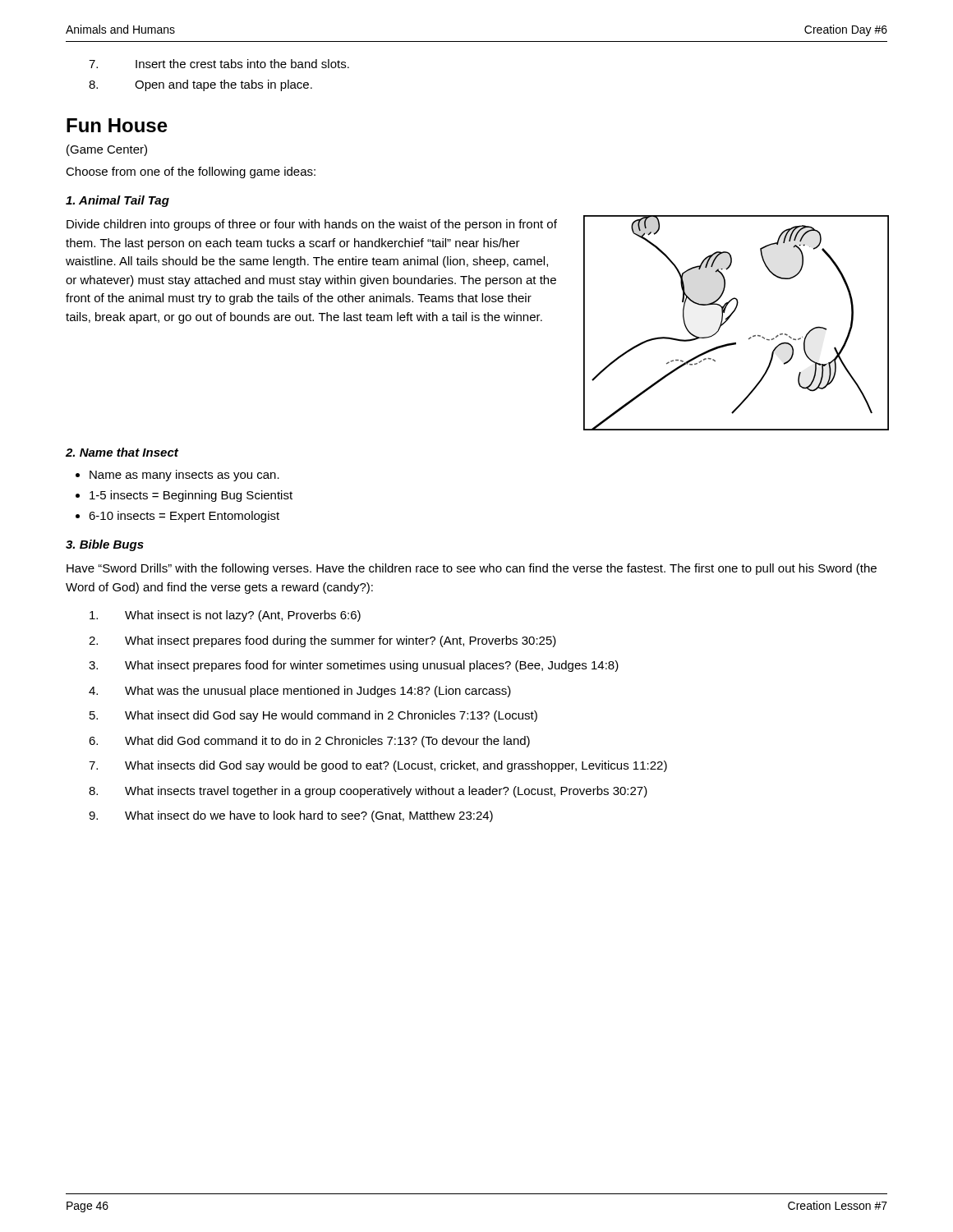Click on the region starting "(Game Center)"
The height and width of the screenshot is (1232, 953).
tap(107, 149)
